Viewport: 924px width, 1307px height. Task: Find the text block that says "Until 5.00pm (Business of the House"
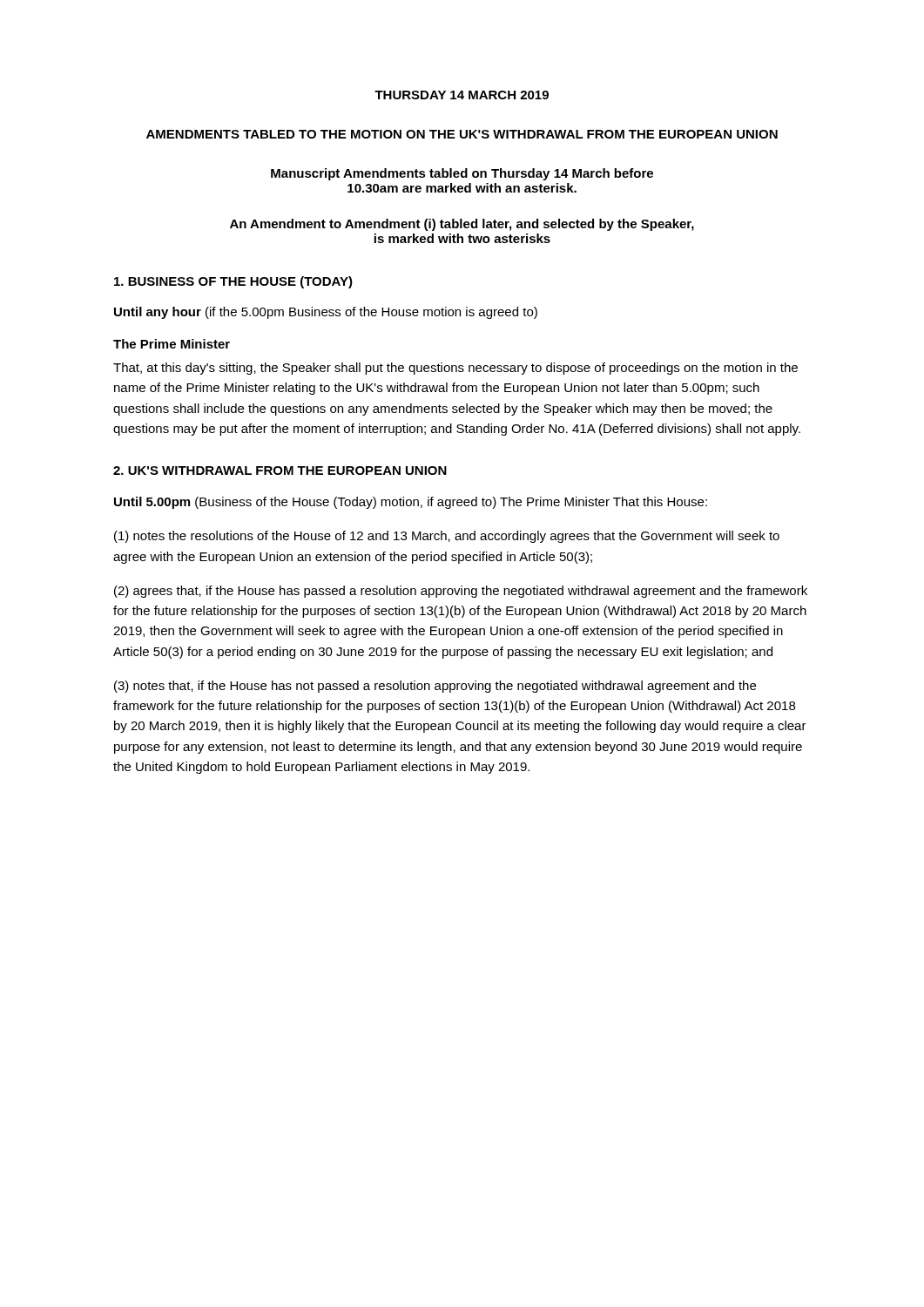(462, 502)
